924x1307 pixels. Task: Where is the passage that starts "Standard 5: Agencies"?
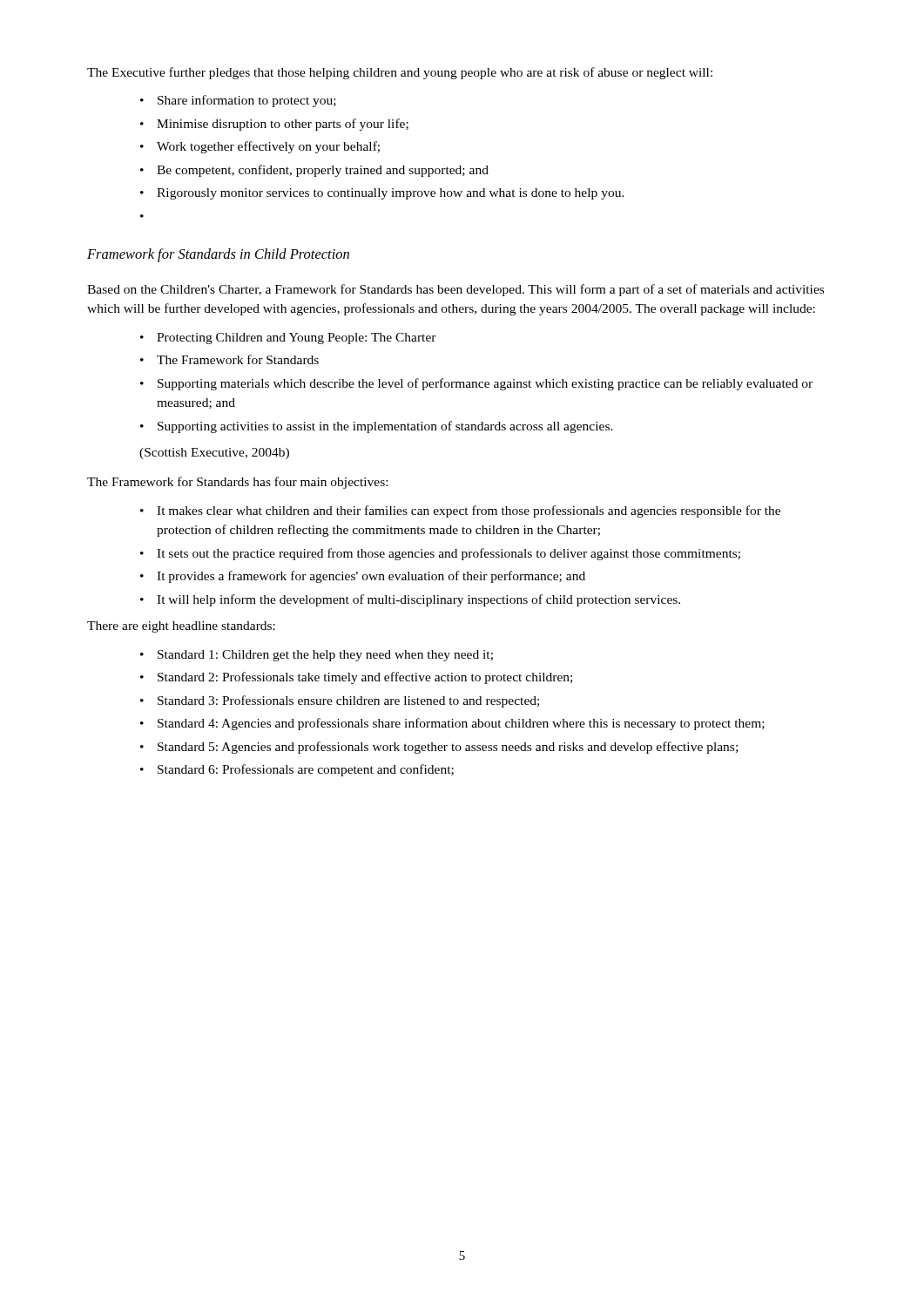(448, 746)
